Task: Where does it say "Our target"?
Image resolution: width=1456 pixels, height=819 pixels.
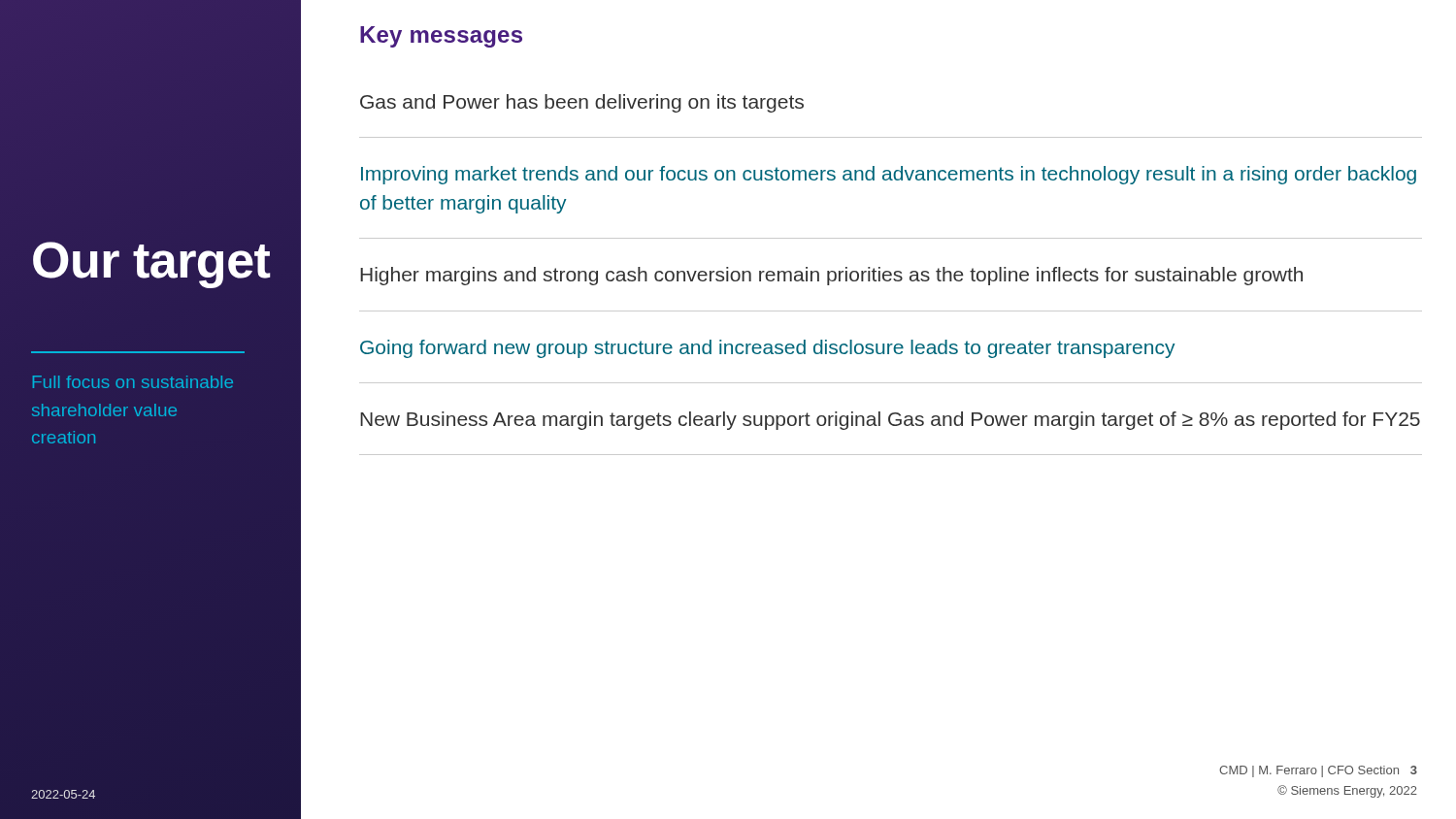Action: click(x=151, y=261)
